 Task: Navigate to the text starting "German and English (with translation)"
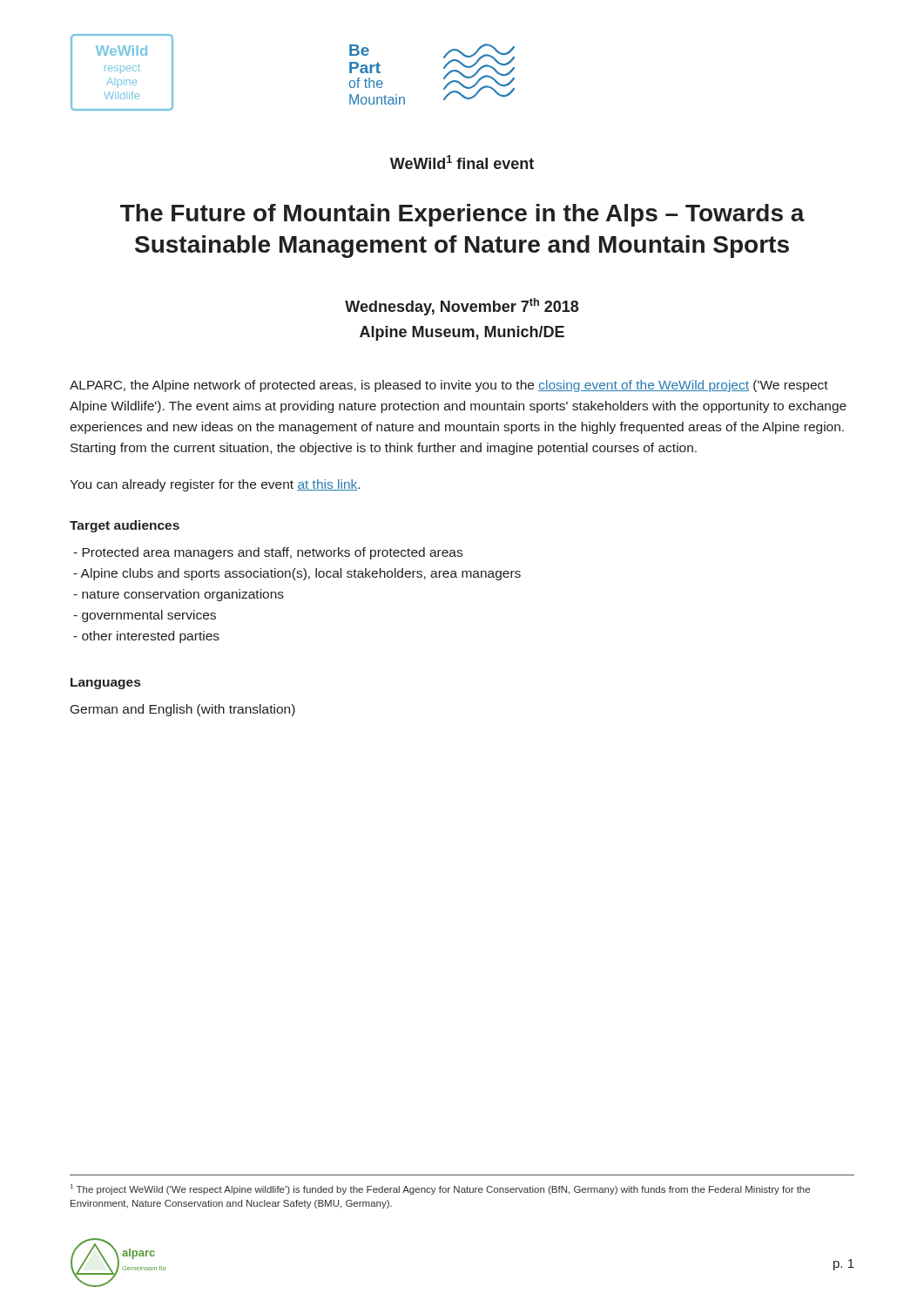click(x=183, y=709)
